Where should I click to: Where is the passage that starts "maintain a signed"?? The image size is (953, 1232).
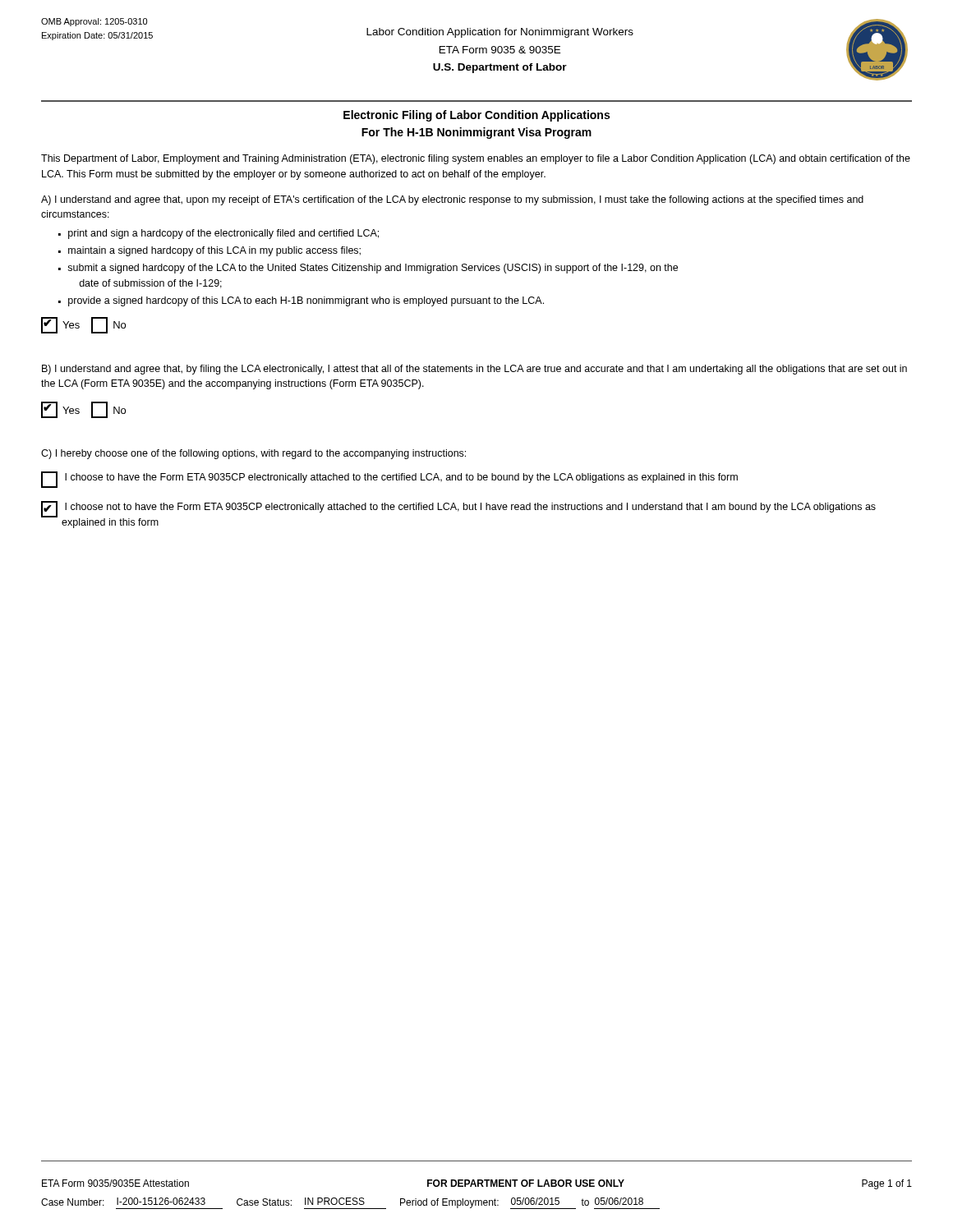(215, 251)
